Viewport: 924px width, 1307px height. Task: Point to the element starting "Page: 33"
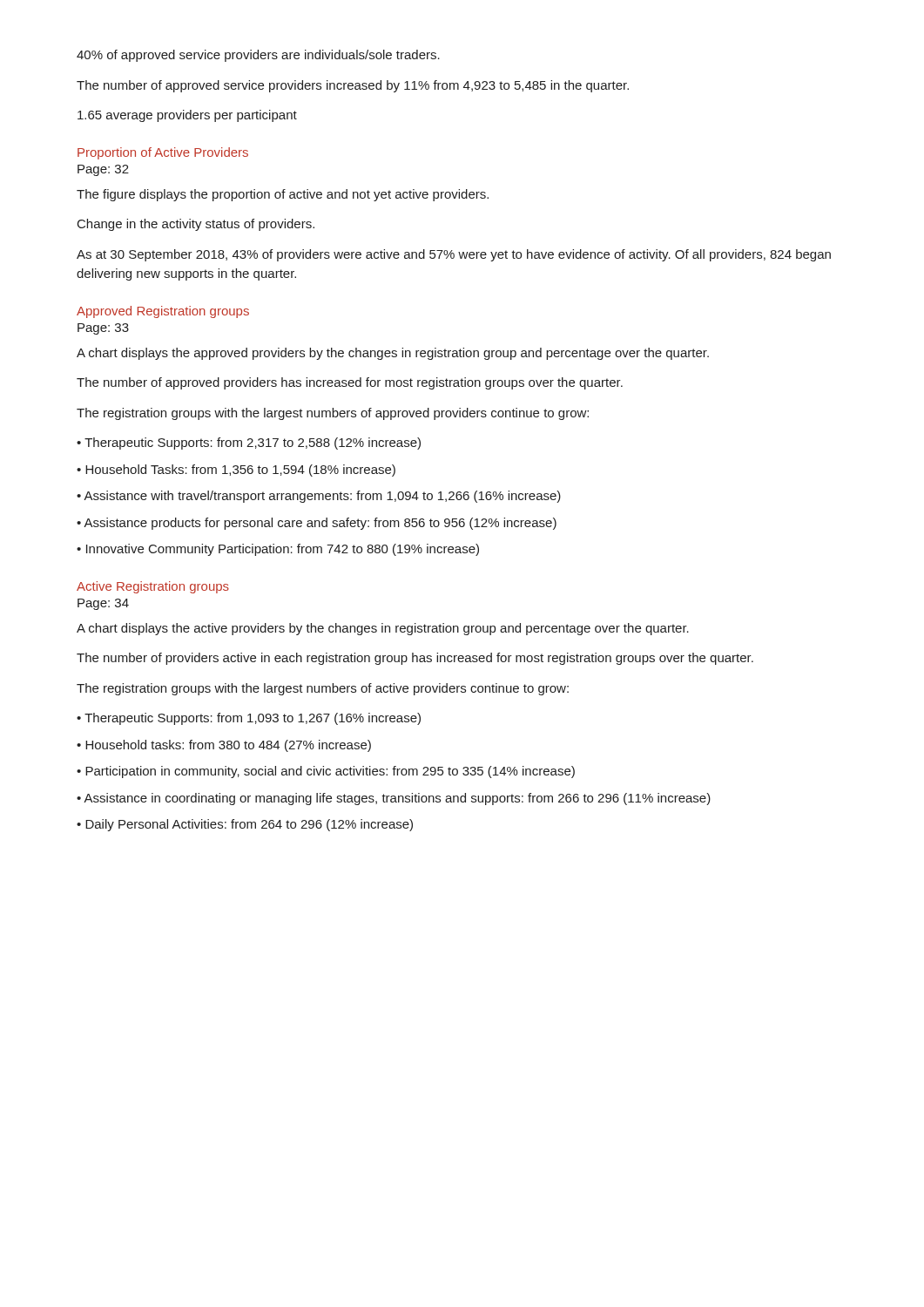pyautogui.click(x=103, y=327)
